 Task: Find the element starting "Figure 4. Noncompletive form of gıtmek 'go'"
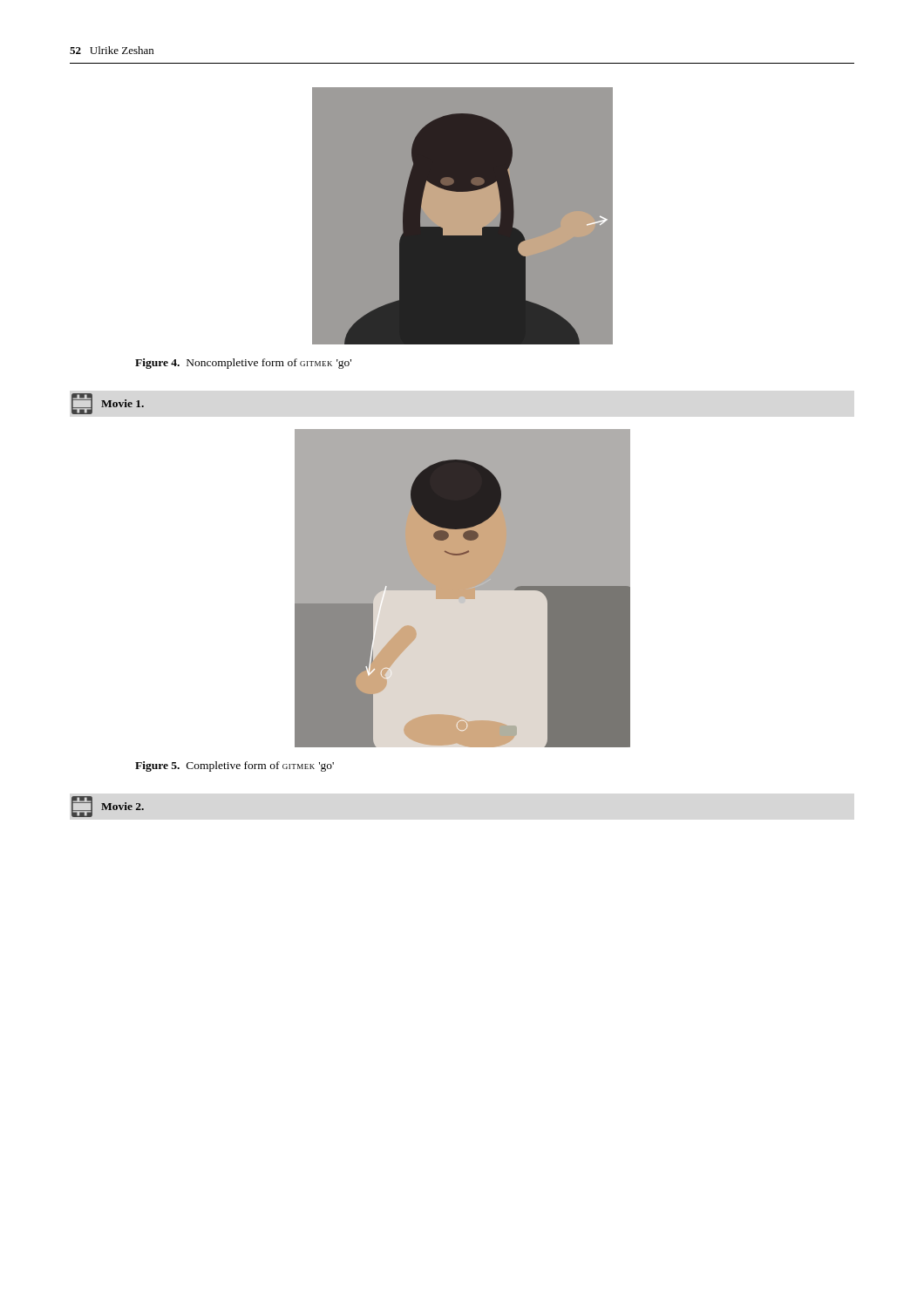tap(244, 362)
